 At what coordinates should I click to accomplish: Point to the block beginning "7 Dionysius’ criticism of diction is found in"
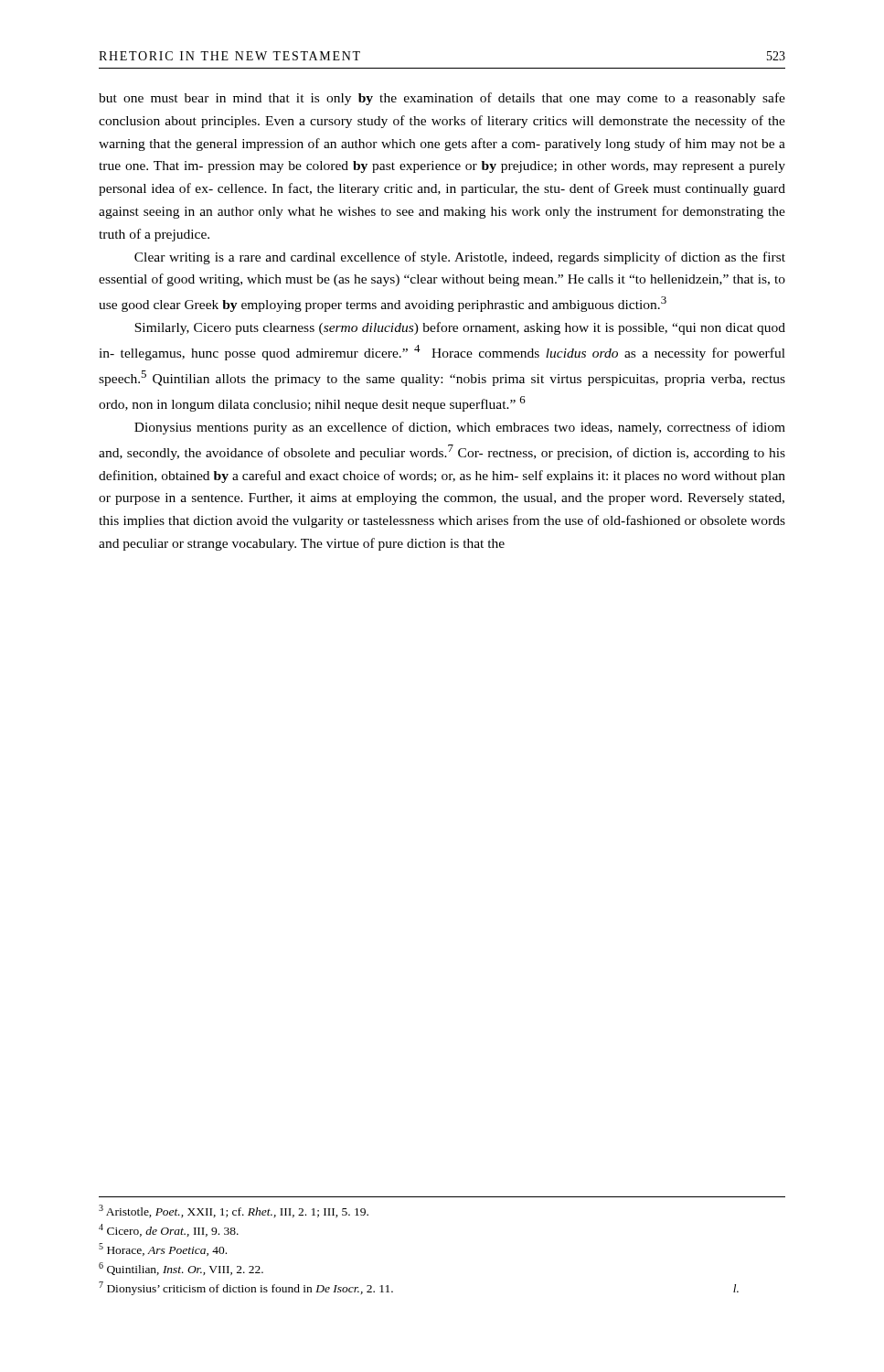240,1287
